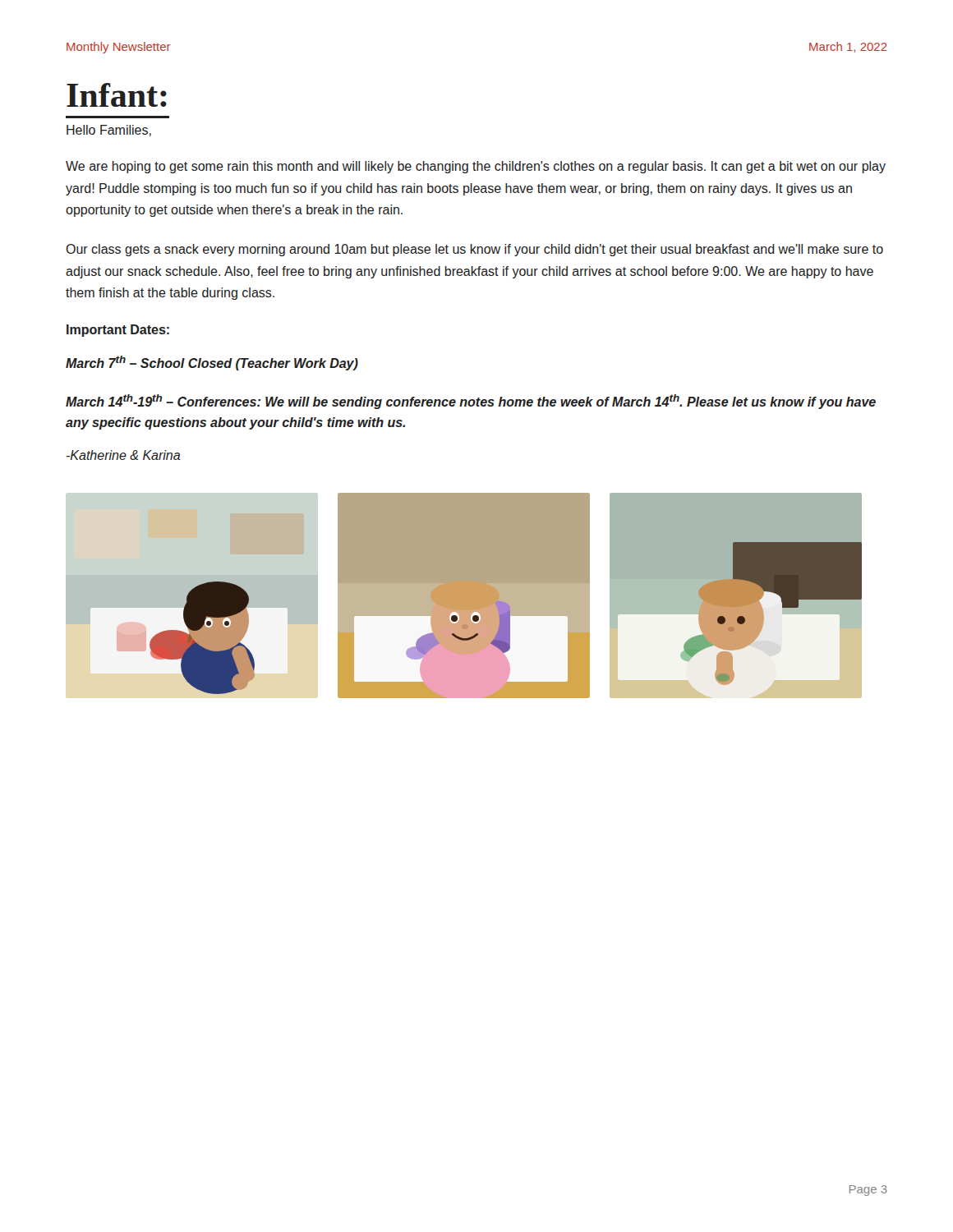Viewport: 953px width, 1232px height.
Task: Click on the section header containing "Important Dates:"
Action: 118,329
